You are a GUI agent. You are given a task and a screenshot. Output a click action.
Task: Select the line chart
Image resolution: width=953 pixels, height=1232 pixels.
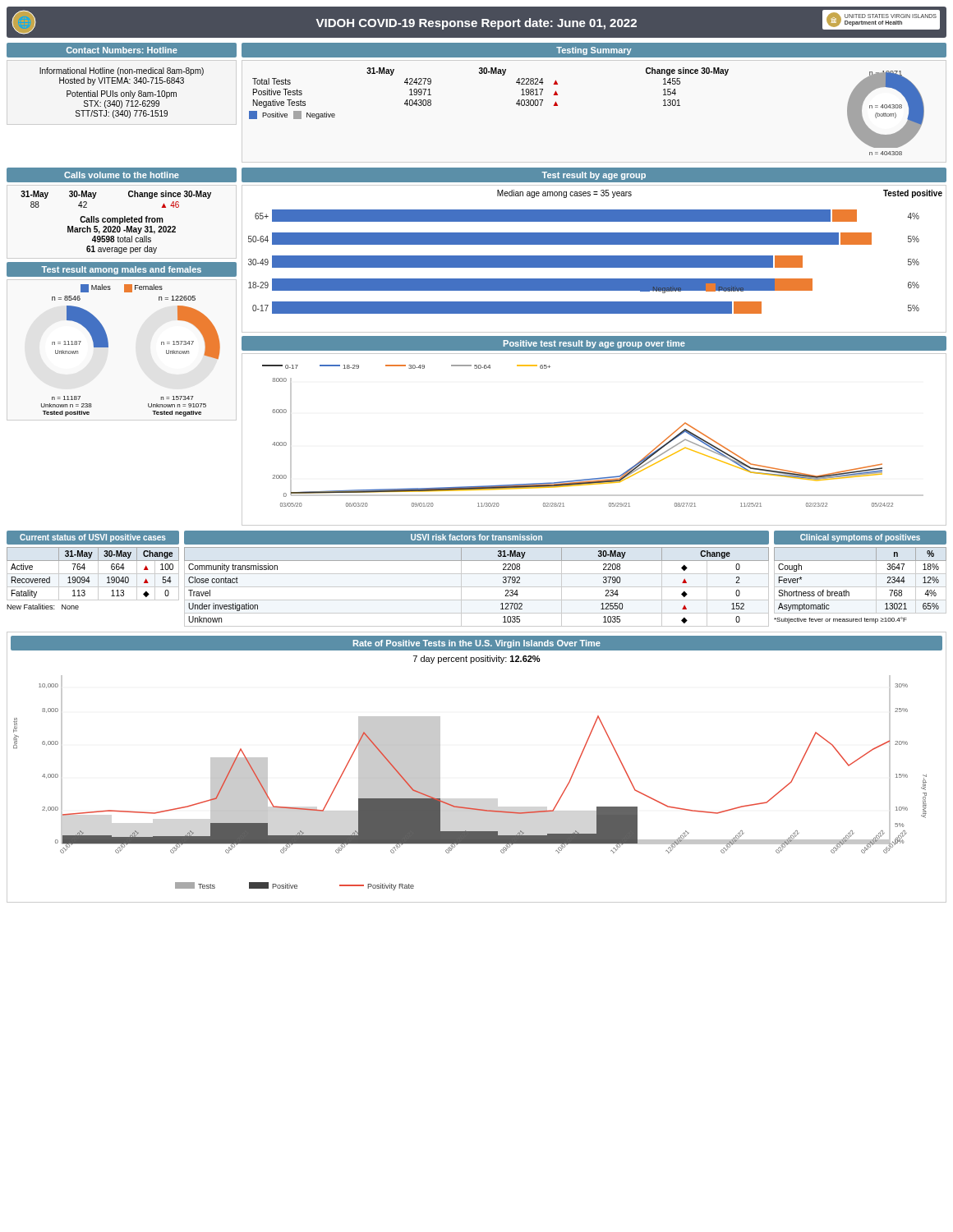pos(594,439)
